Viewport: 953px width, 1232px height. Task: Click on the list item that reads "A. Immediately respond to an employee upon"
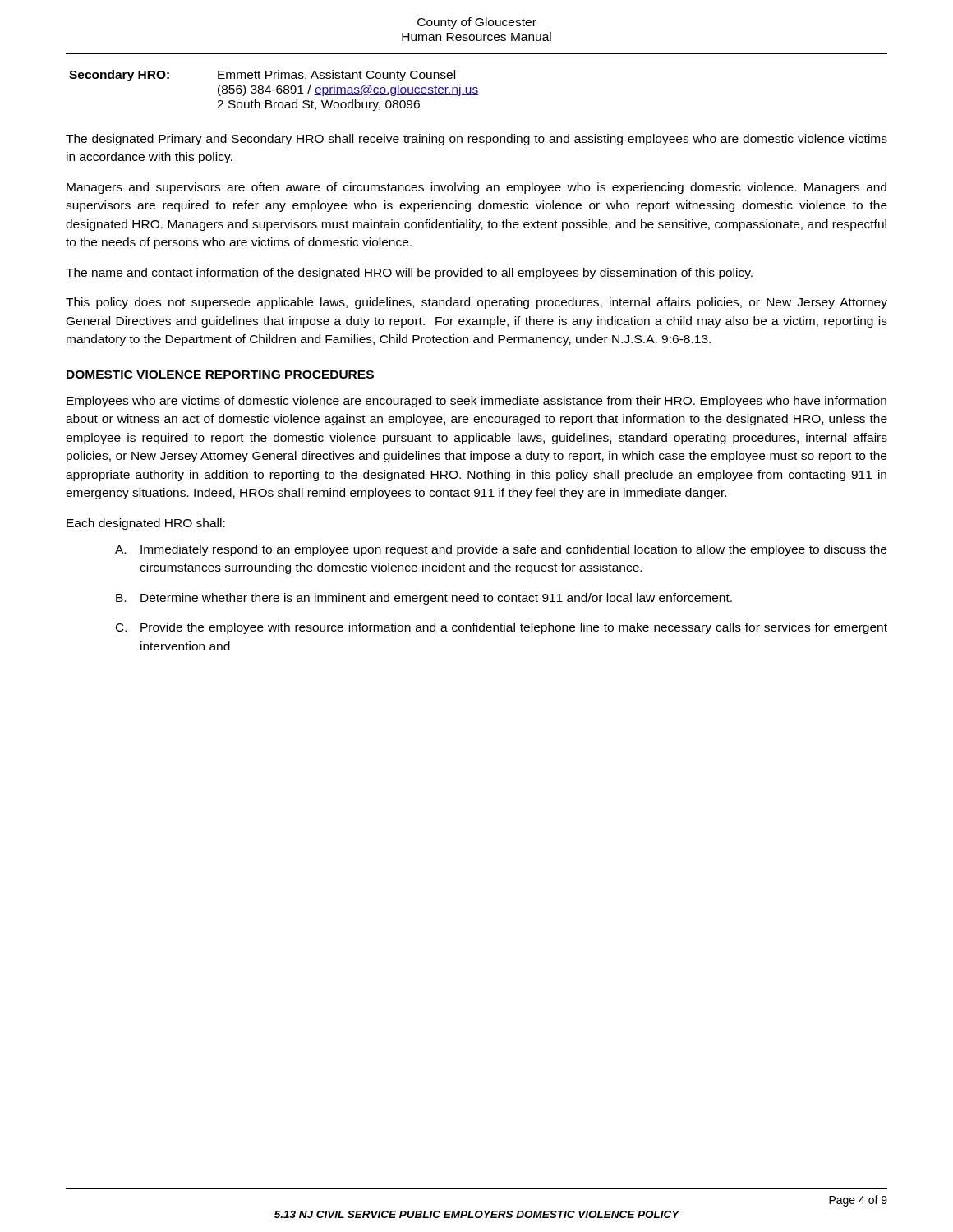501,559
